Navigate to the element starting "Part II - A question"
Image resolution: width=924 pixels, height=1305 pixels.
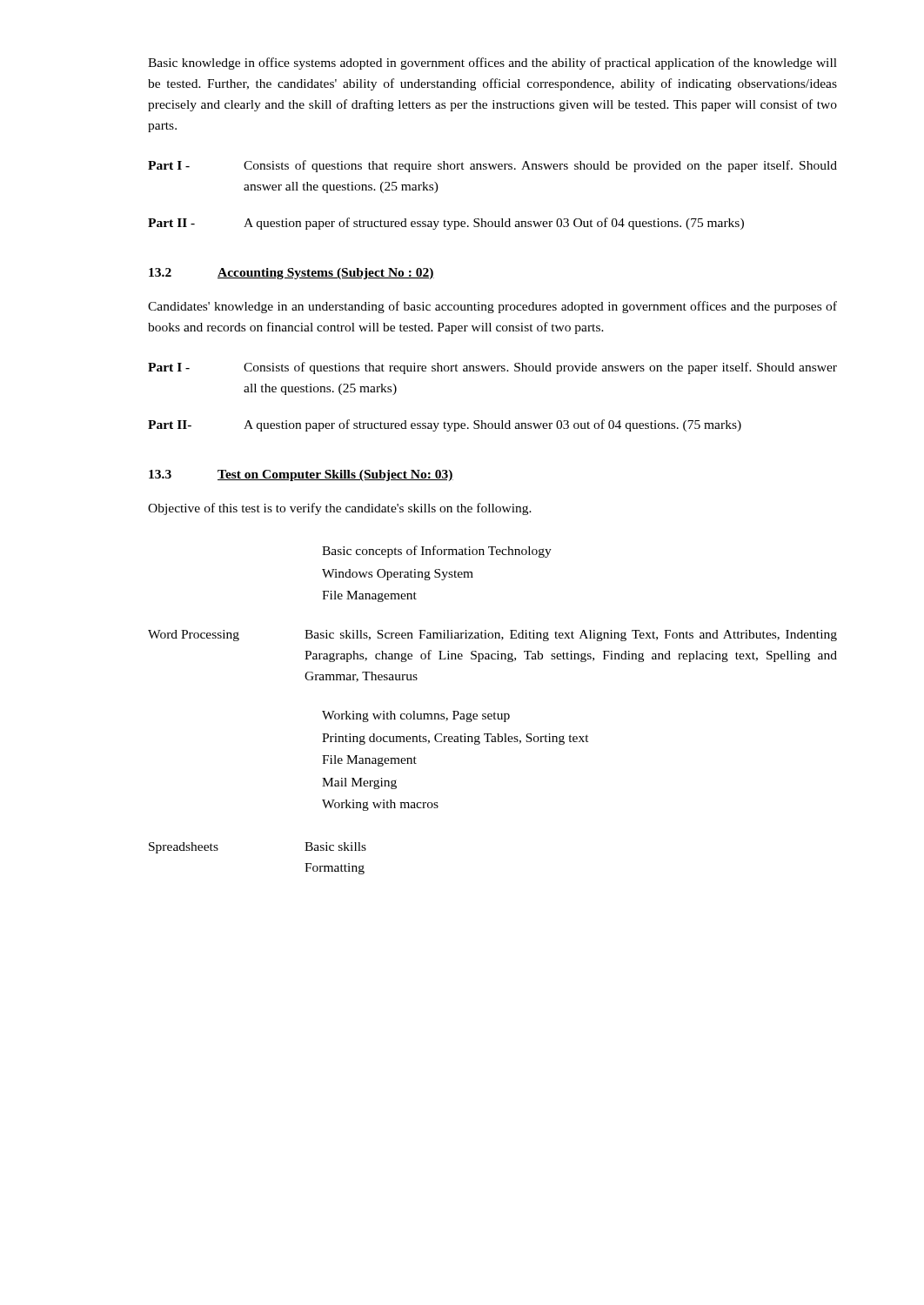point(492,223)
